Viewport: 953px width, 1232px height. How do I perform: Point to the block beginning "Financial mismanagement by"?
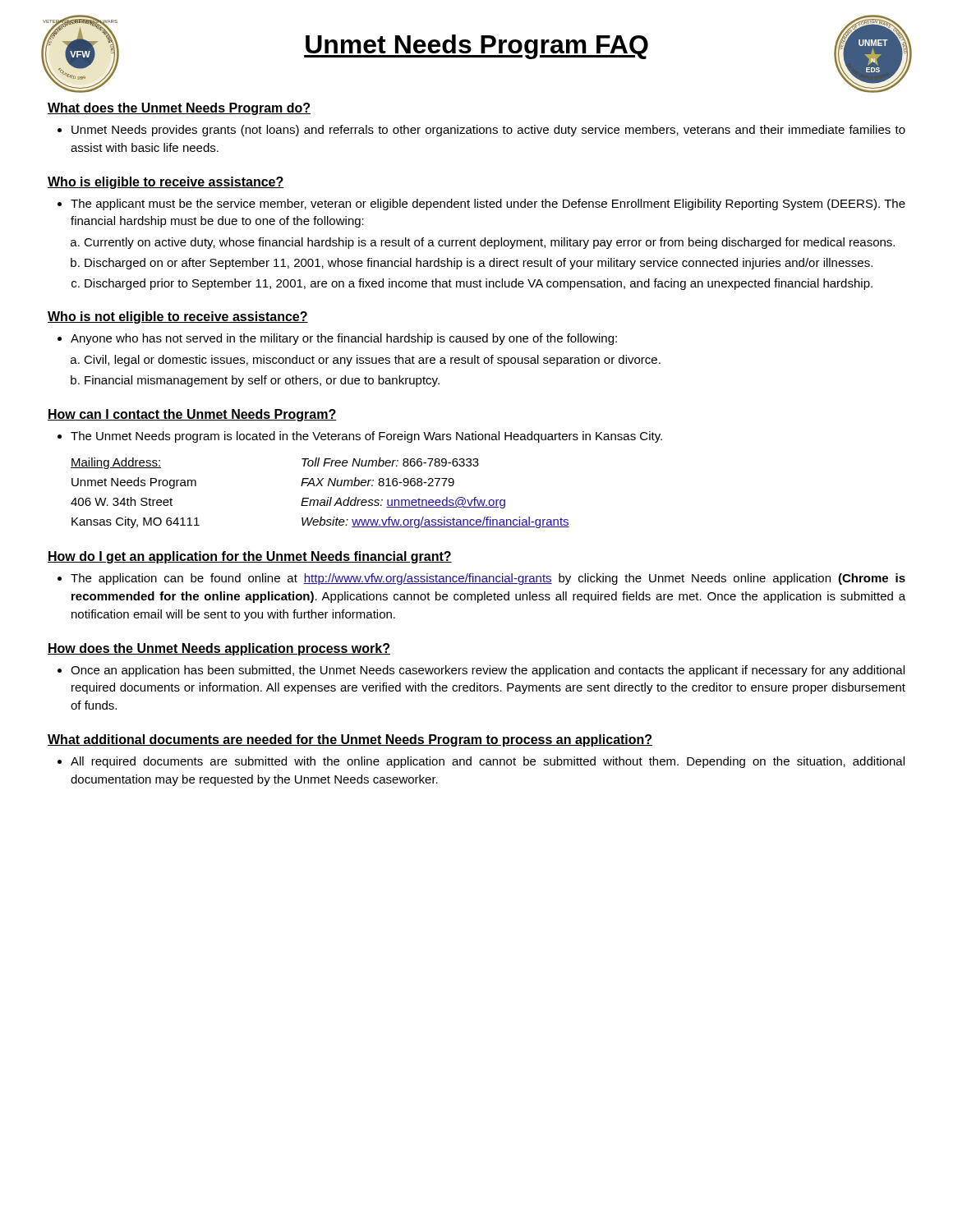coord(262,380)
